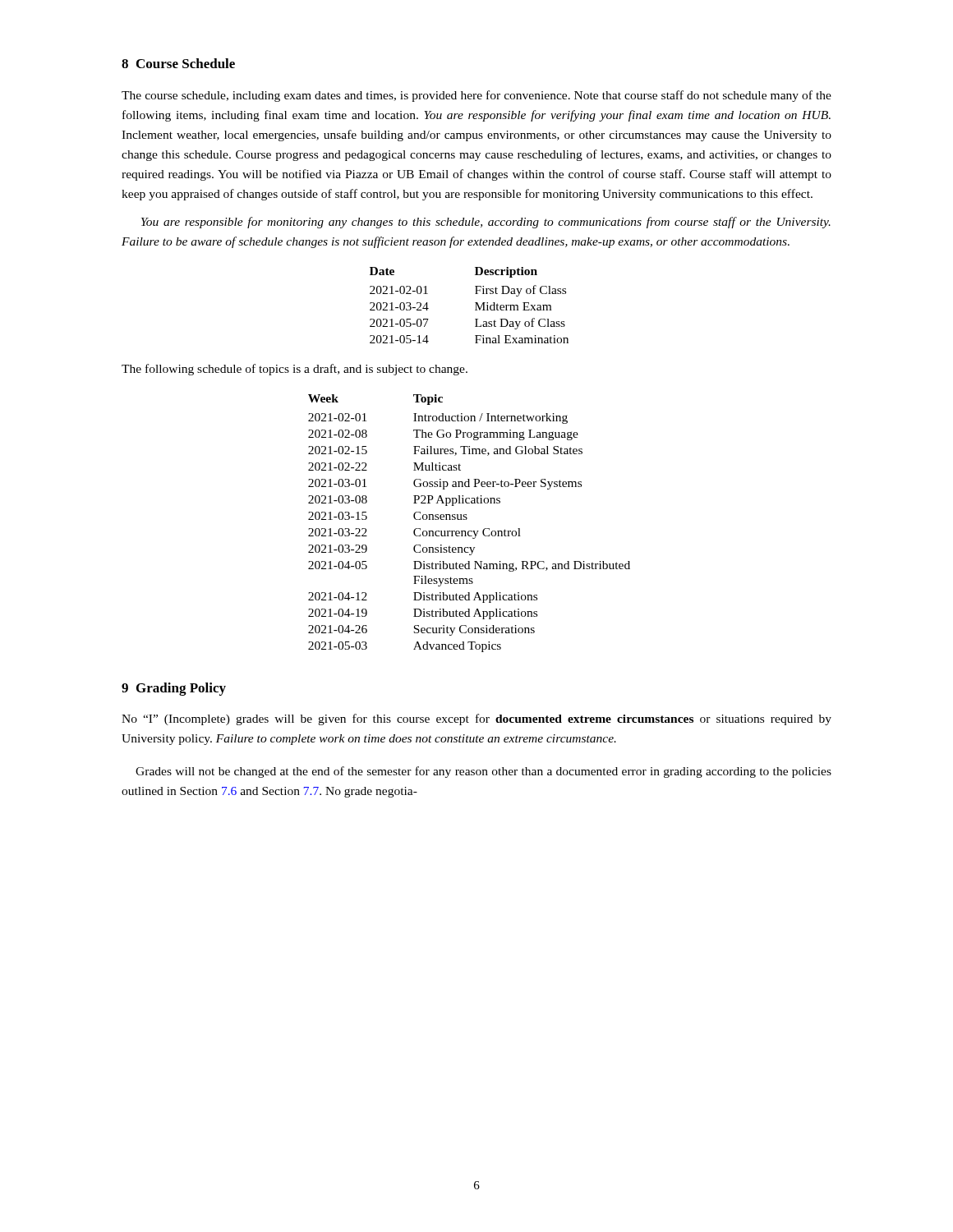Image resolution: width=953 pixels, height=1232 pixels.
Task: Where is the passage that starts "The course schedule, including exam"?
Action: point(476,144)
